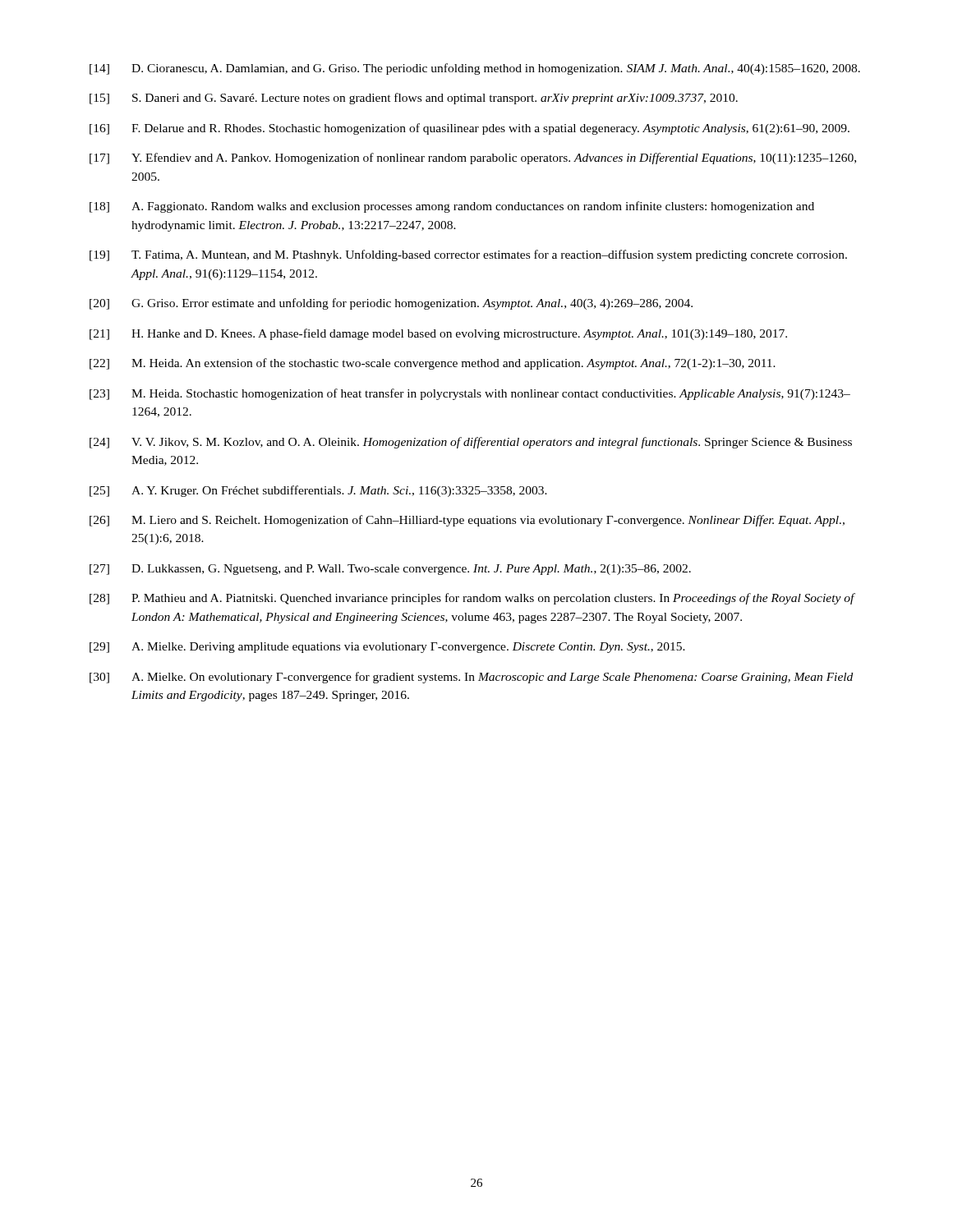Viewport: 953px width, 1232px height.
Task: Locate the list item that reads "[27] D. Lukkassen,"
Action: click(x=476, y=568)
